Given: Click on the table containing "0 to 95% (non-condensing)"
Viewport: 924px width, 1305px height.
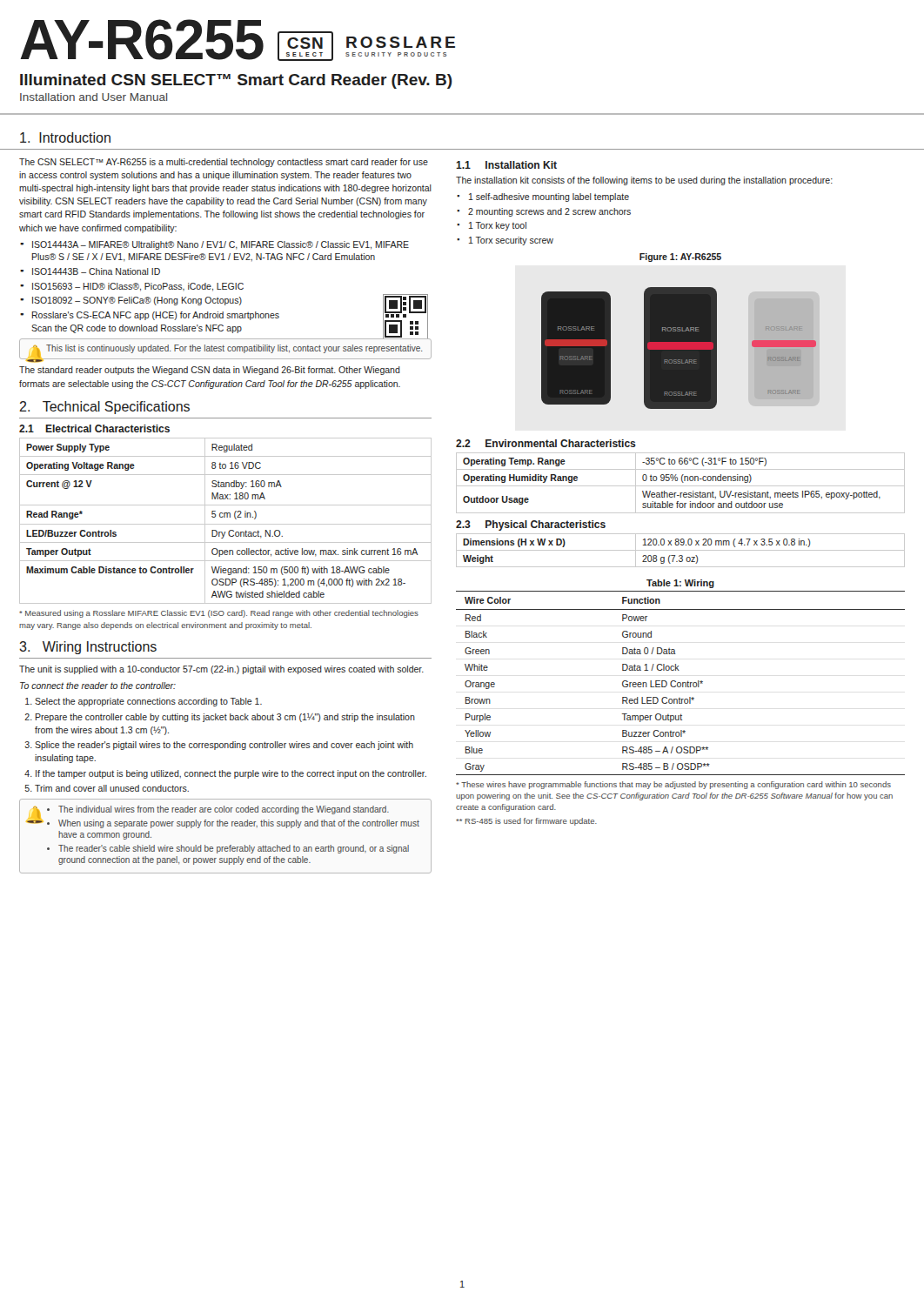Looking at the screenshot, I should (680, 483).
